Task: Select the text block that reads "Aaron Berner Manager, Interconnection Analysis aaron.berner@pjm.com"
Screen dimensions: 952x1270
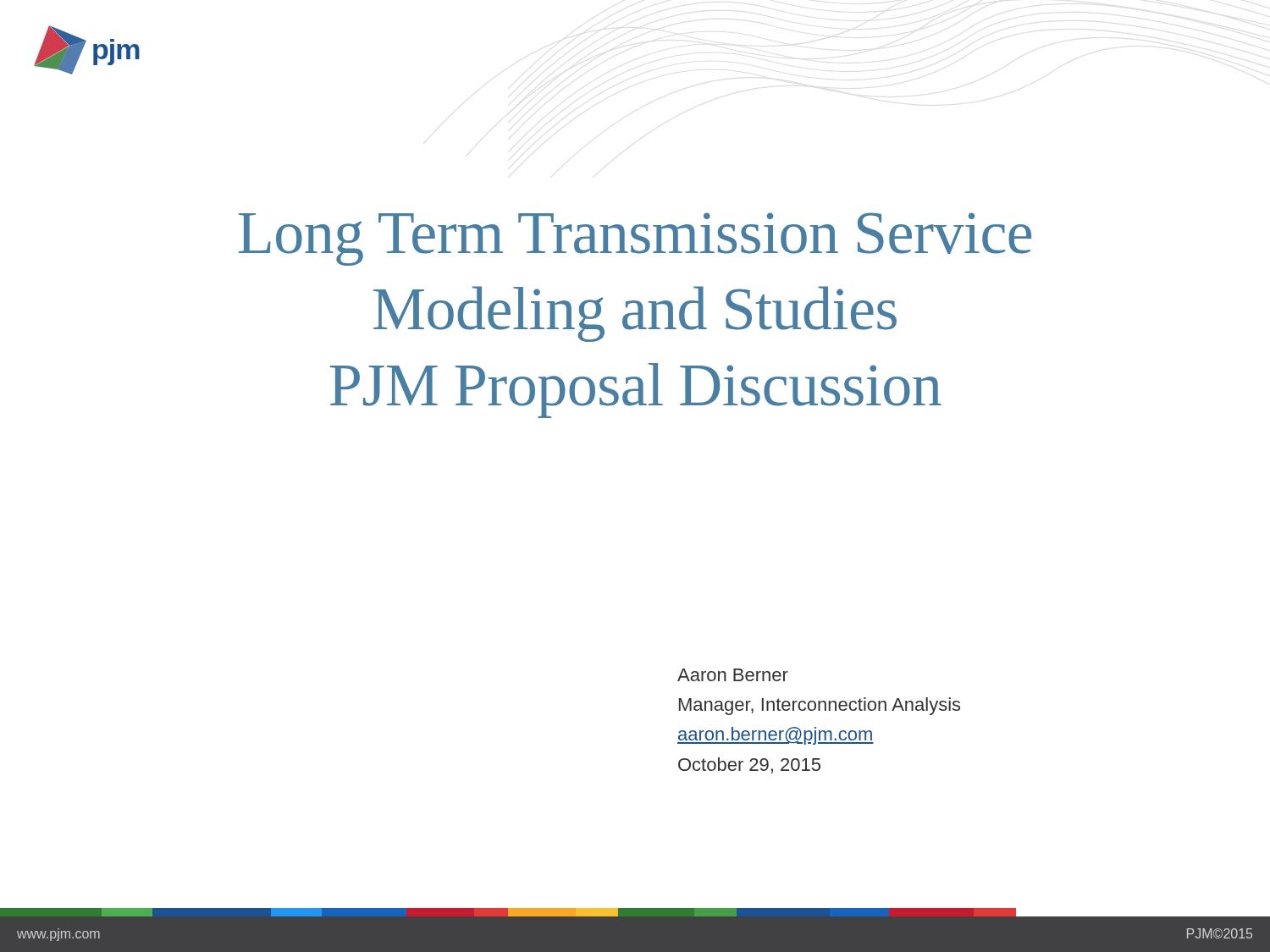Action: pos(910,720)
